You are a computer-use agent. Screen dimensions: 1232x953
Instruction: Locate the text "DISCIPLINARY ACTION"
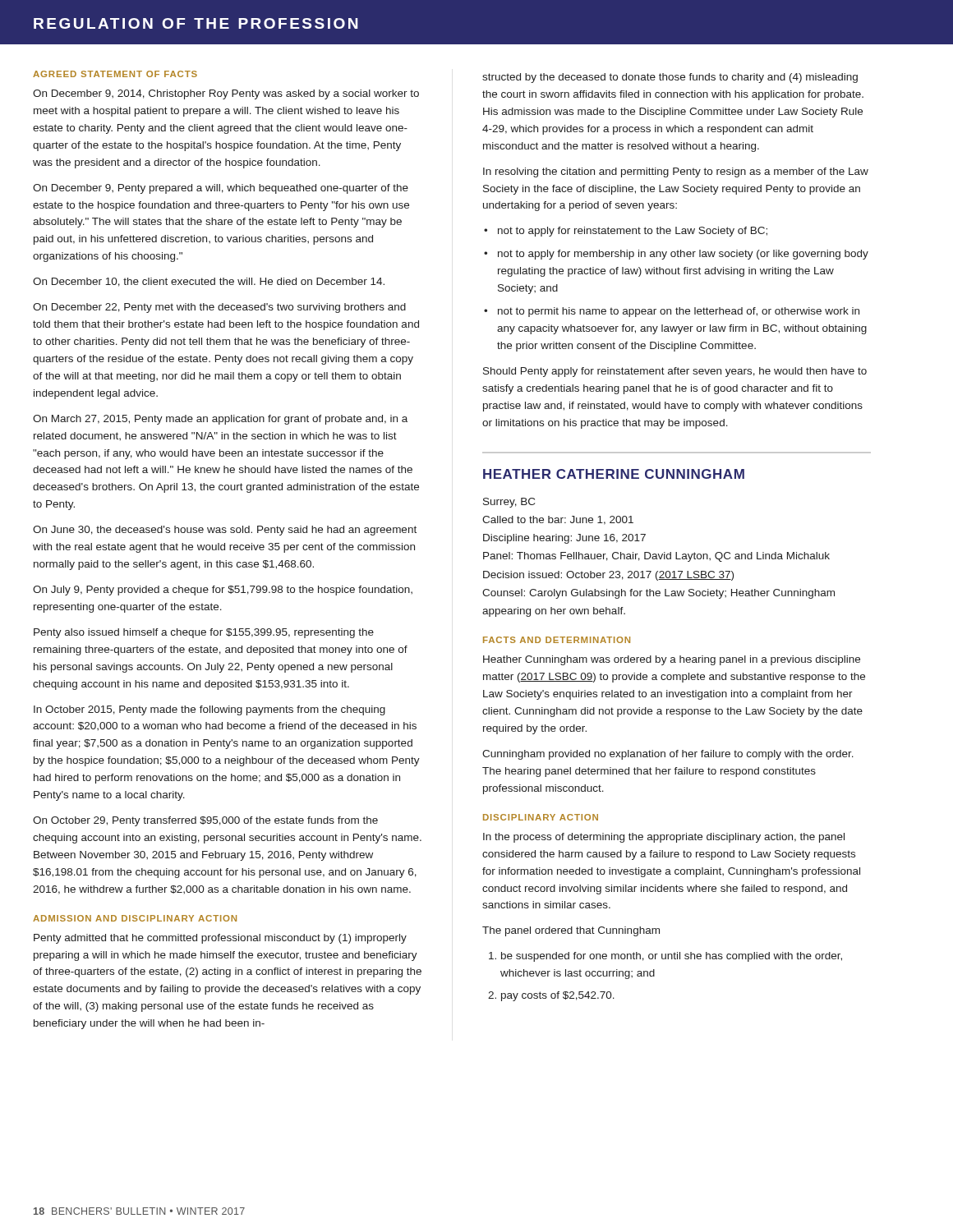tap(541, 817)
